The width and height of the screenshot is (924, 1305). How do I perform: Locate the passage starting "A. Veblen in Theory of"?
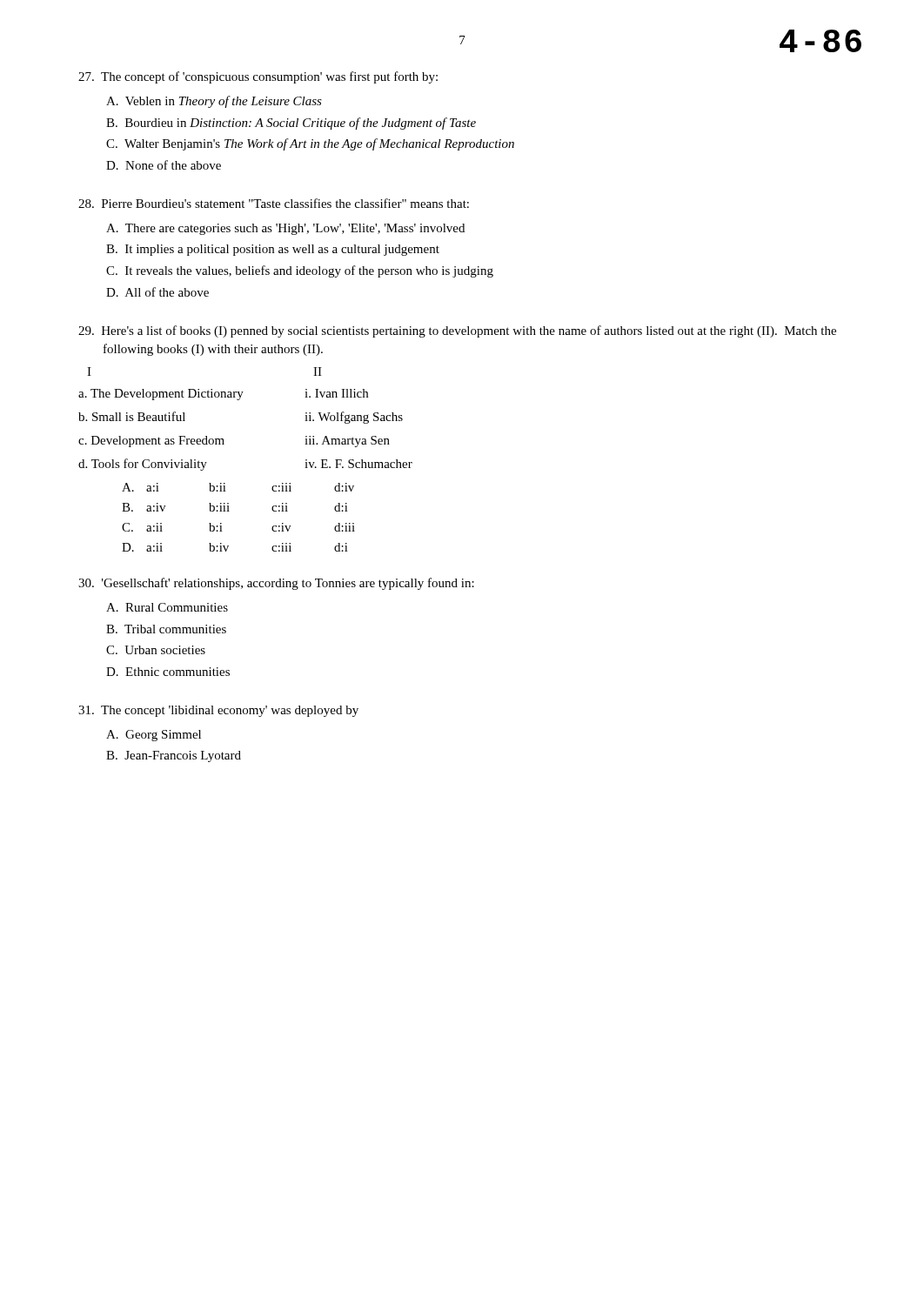click(x=214, y=101)
